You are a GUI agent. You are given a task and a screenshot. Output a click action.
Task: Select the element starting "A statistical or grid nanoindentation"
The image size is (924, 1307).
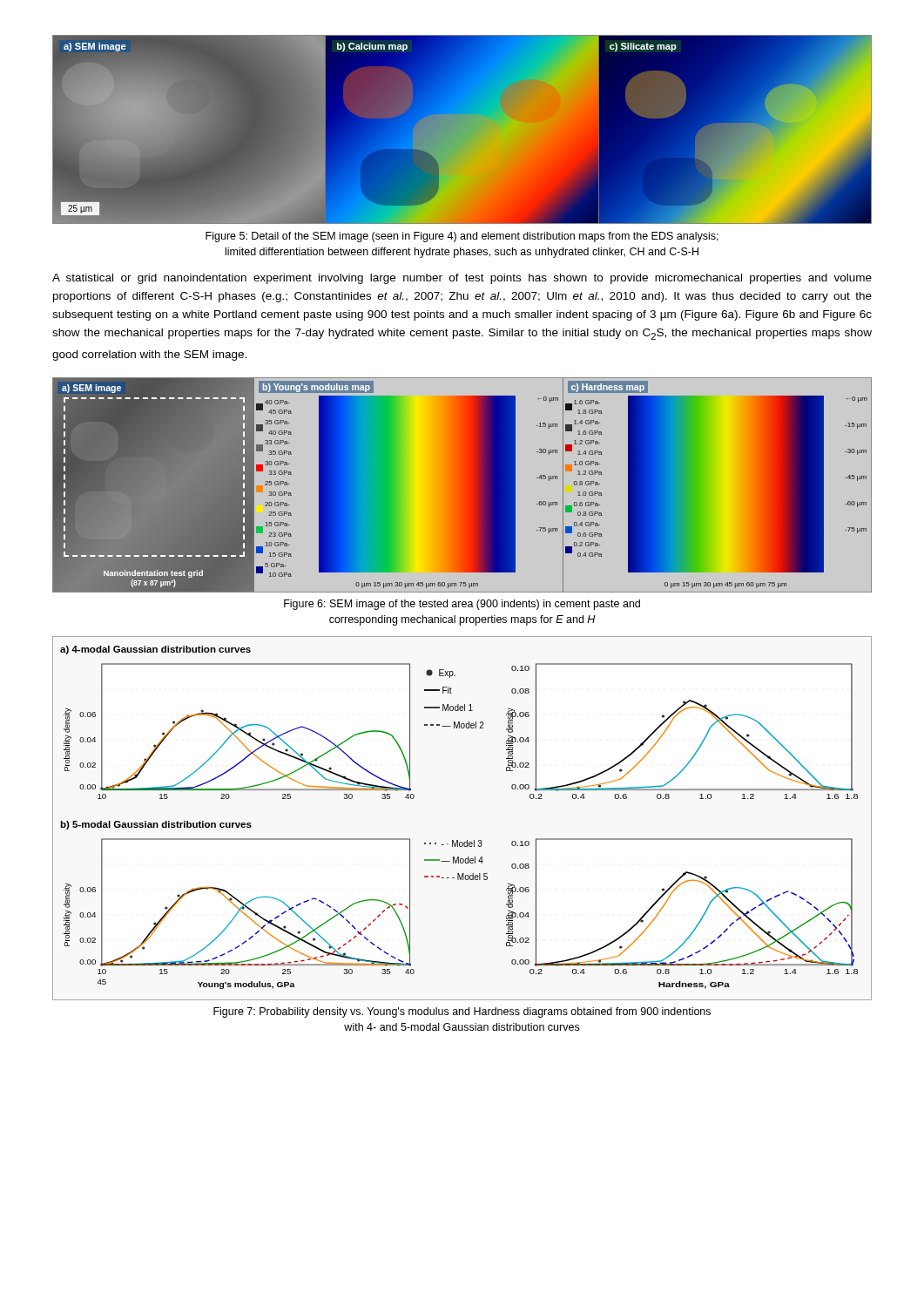[x=462, y=316]
